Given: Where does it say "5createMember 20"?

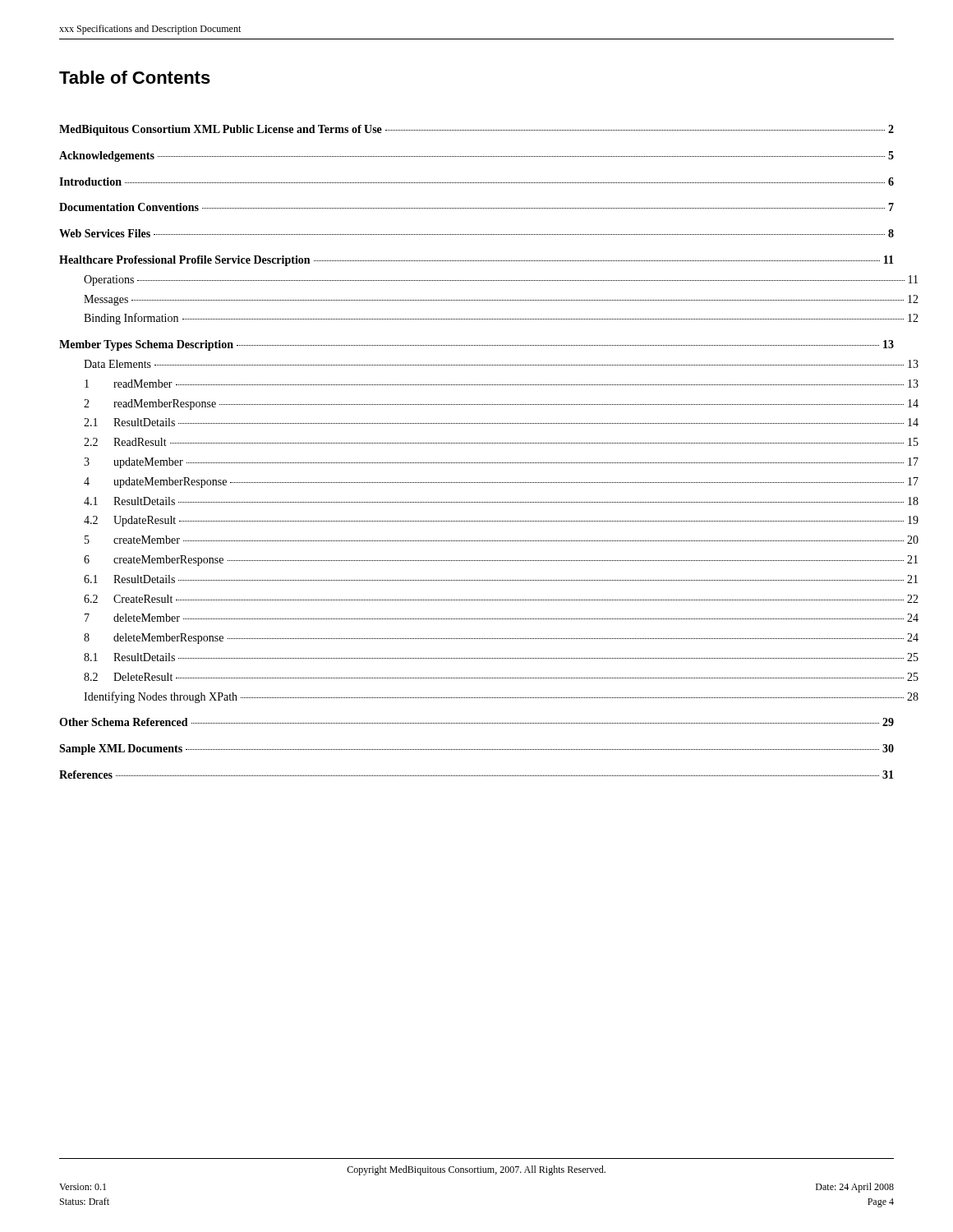Looking at the screenshot, I should (x=501, y=540).
